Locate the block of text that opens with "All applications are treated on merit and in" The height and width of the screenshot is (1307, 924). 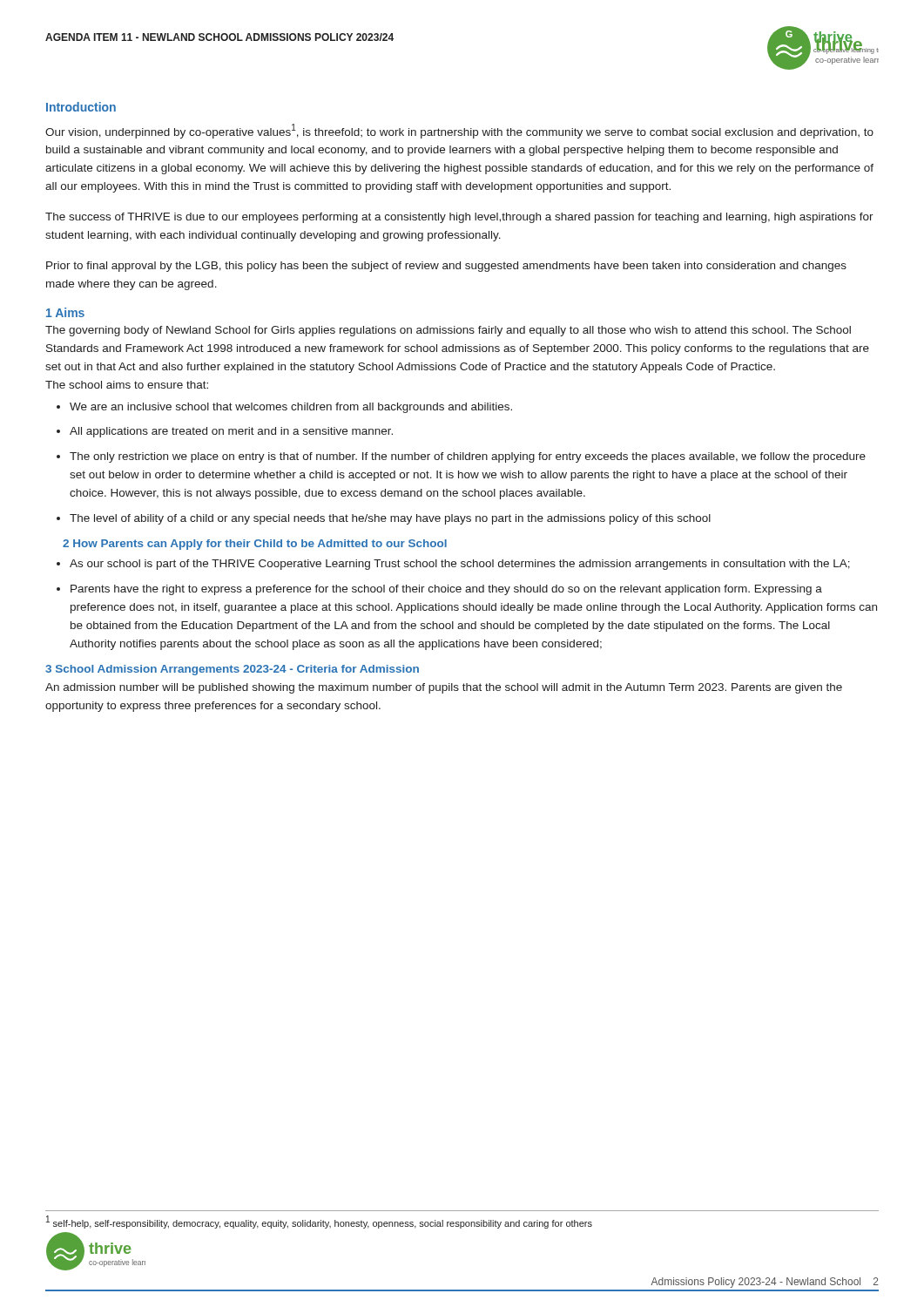[x=232, y=431]
